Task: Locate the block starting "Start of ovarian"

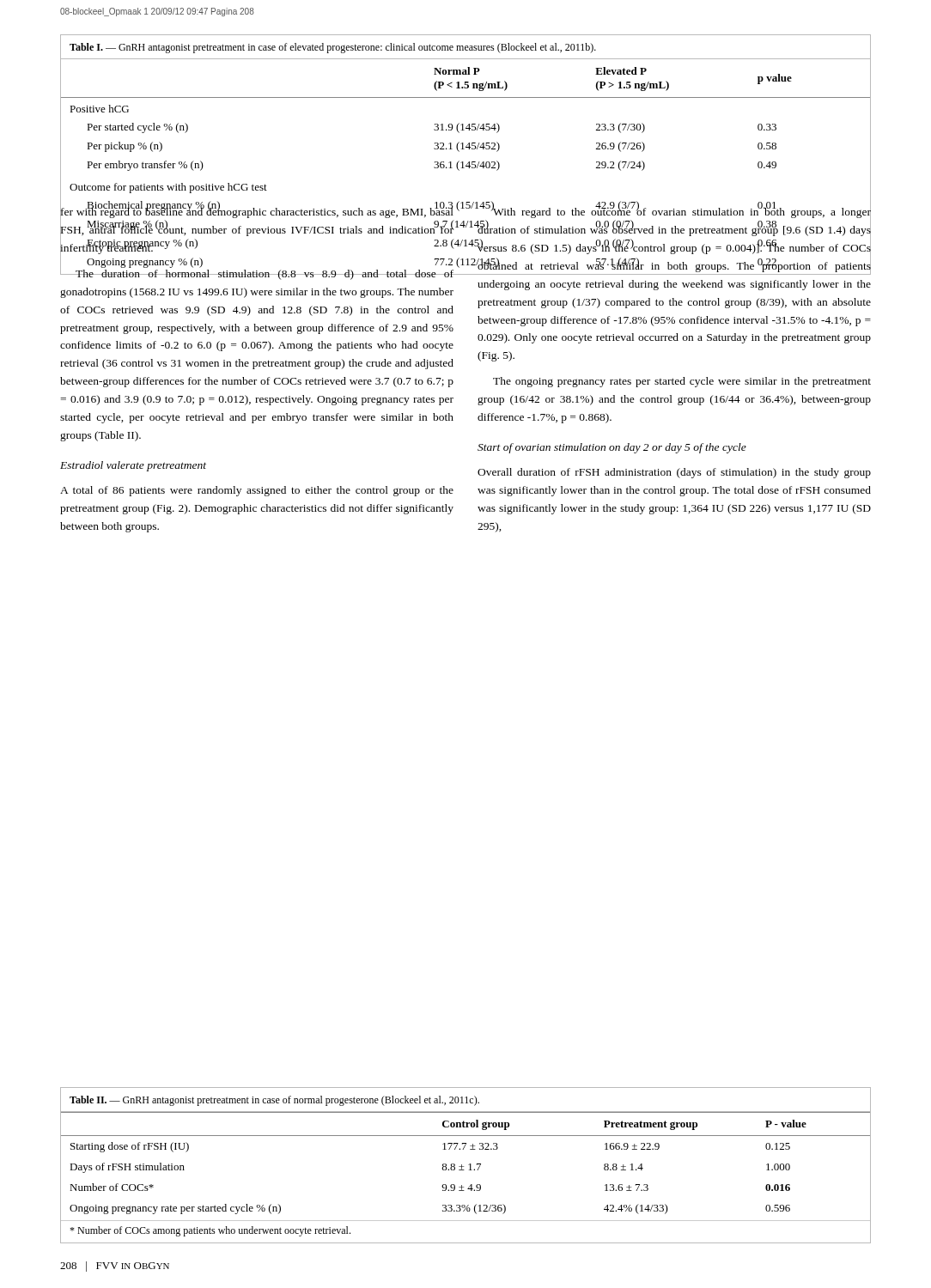Action: tap(612, 447)
